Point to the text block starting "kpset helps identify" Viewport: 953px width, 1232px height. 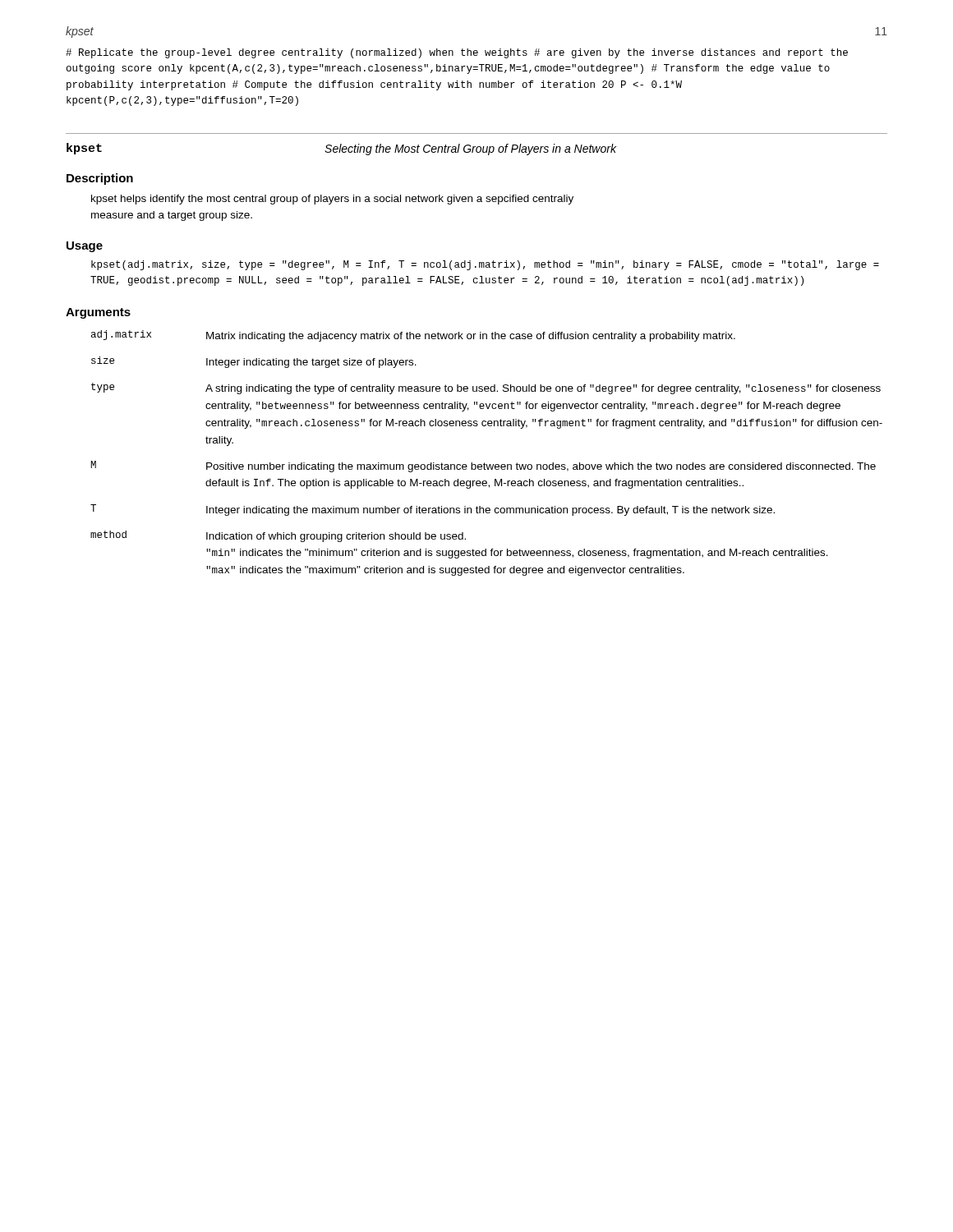coord(332,206)
